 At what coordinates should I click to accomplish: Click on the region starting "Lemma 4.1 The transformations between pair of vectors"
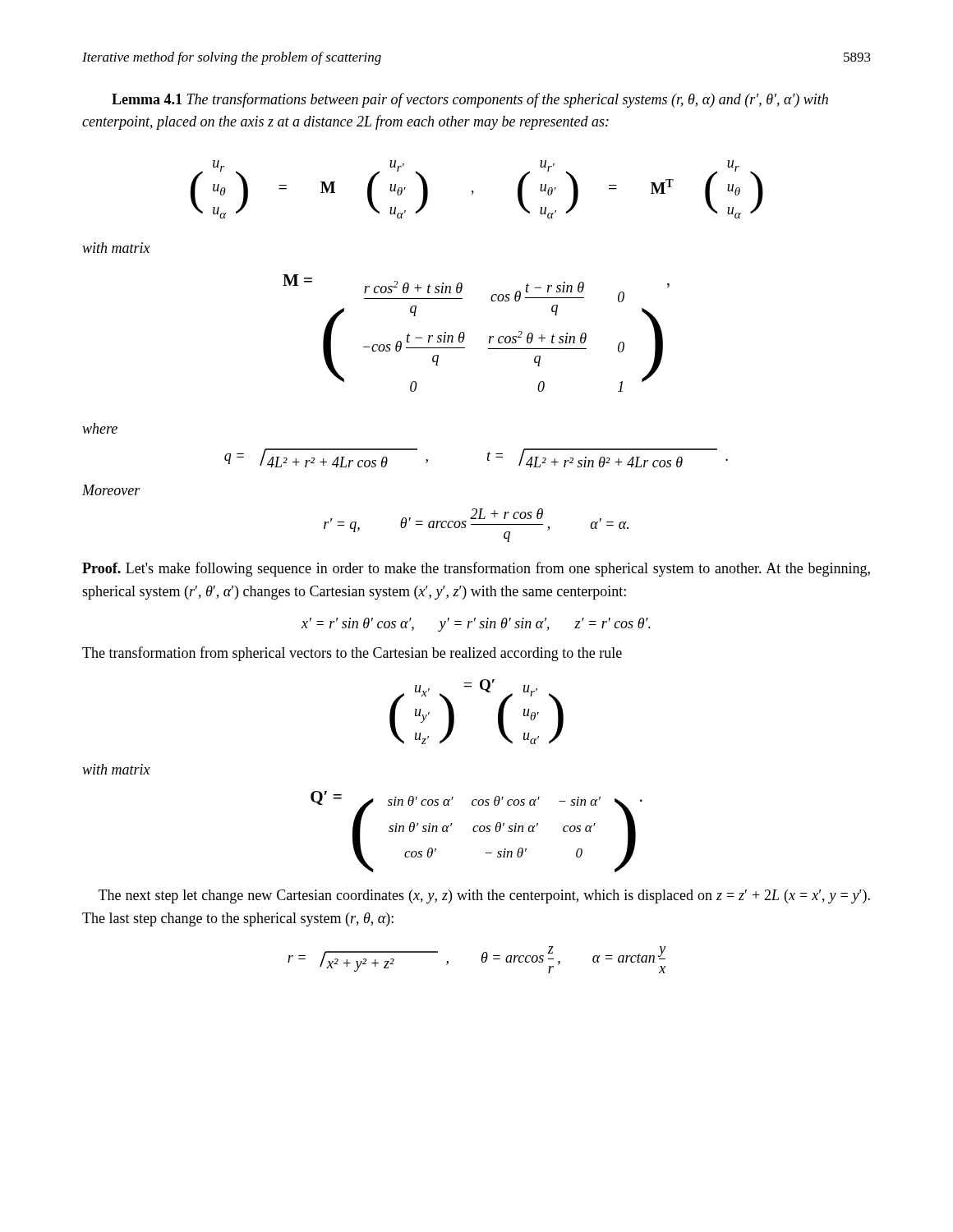(x=476, y=111)
